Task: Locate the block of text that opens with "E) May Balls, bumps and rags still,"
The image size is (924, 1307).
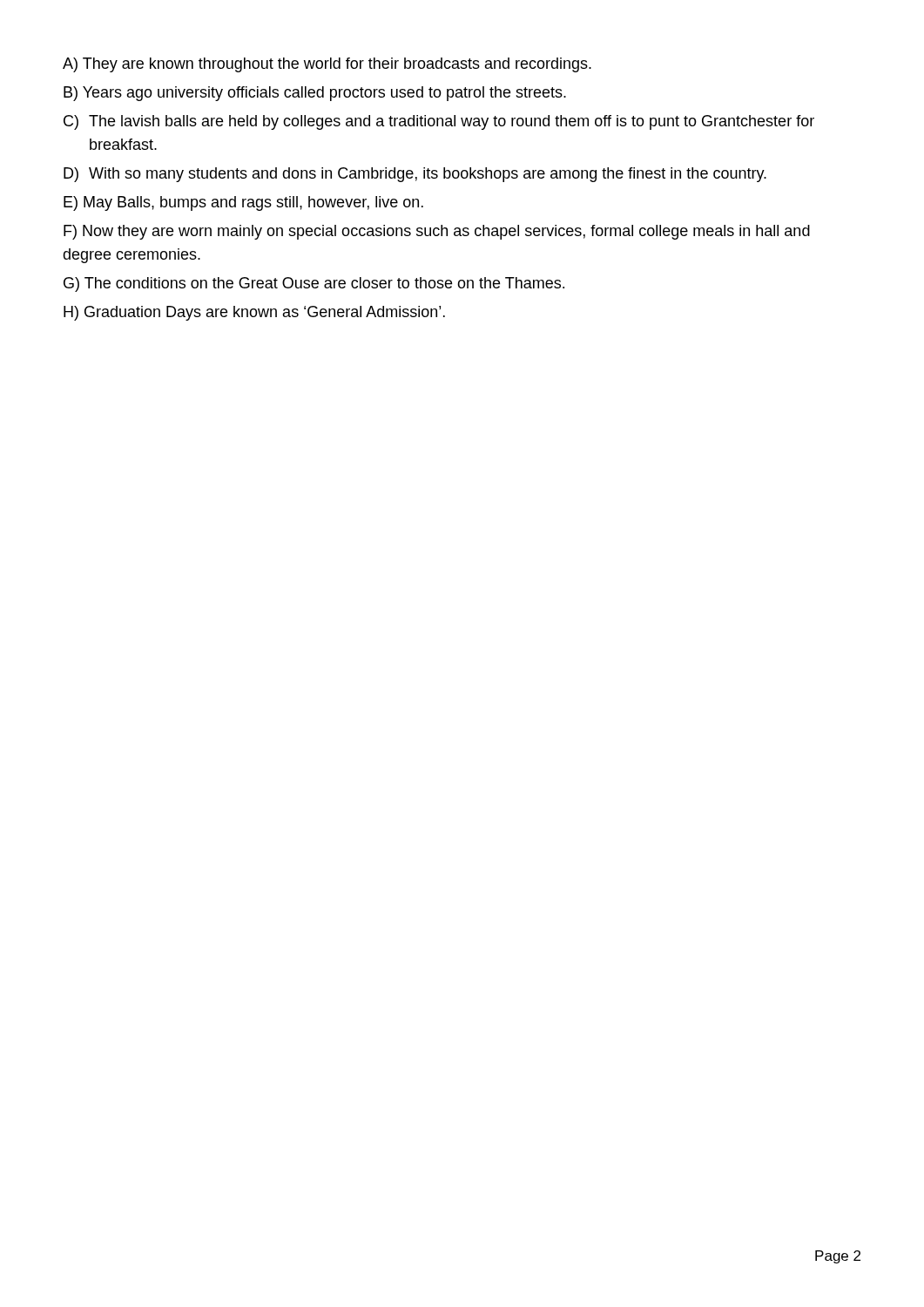Action: coord(244,202)
